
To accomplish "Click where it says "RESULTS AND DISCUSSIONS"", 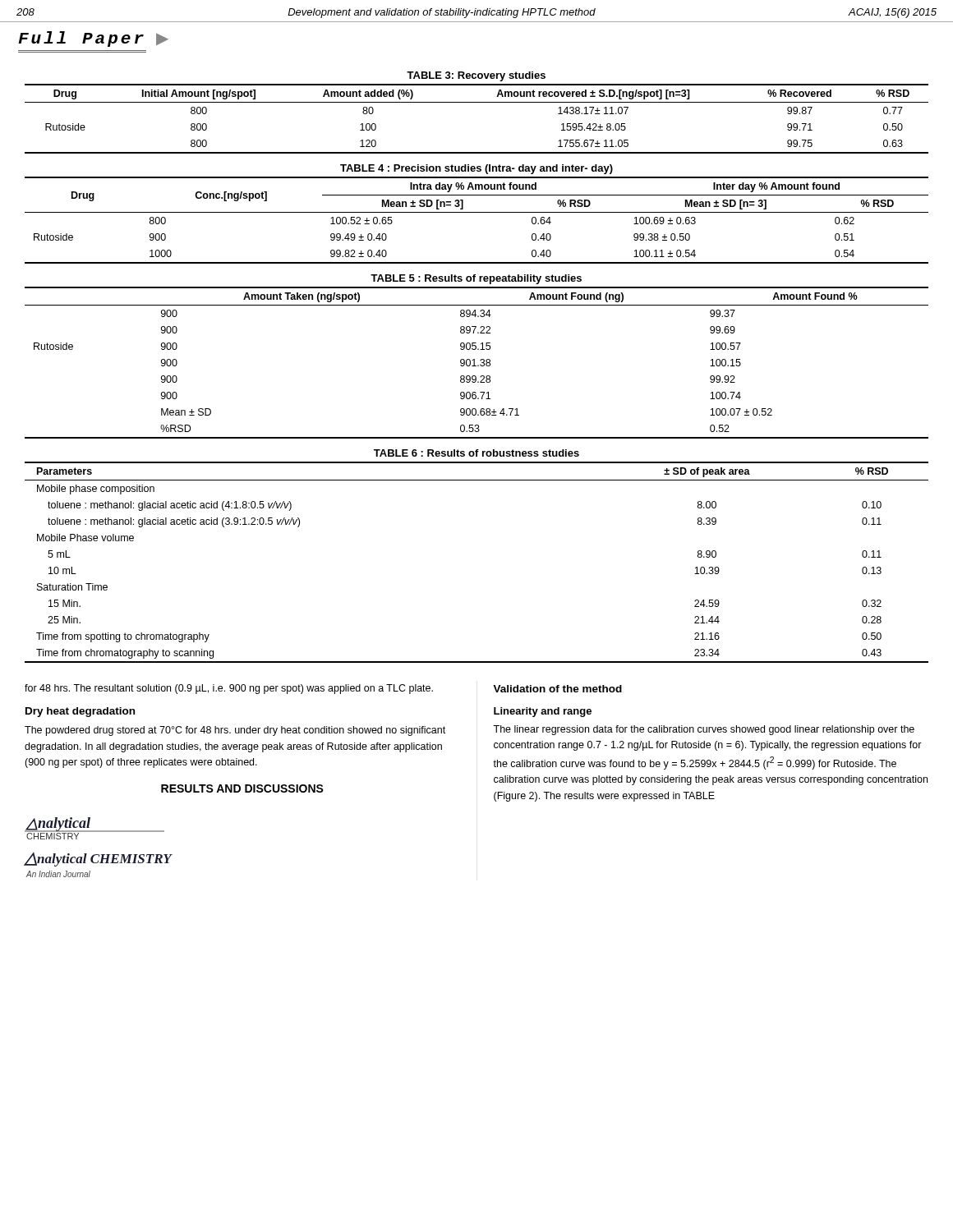I will tap(242, 789).
